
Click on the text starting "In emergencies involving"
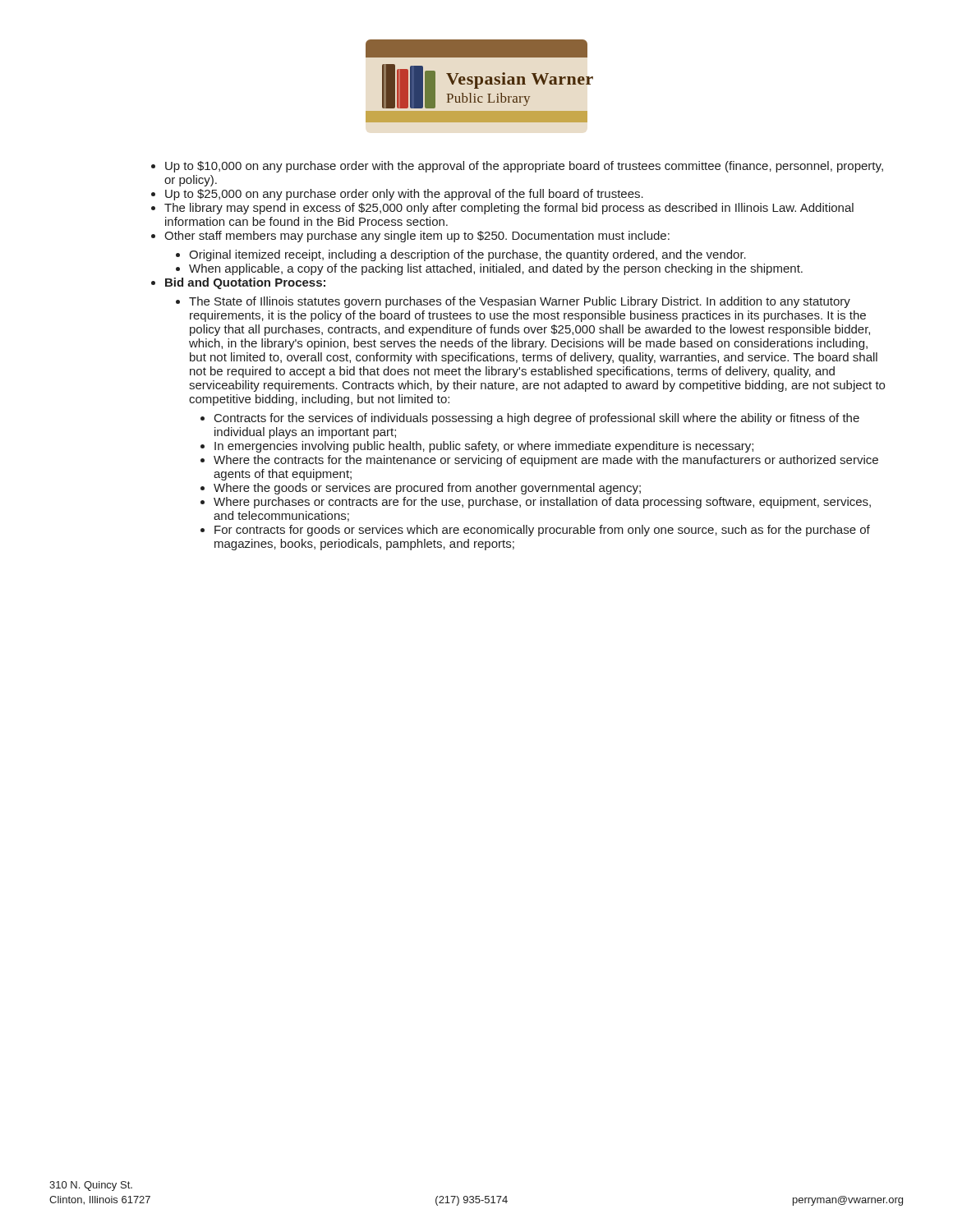coord(550,446)
